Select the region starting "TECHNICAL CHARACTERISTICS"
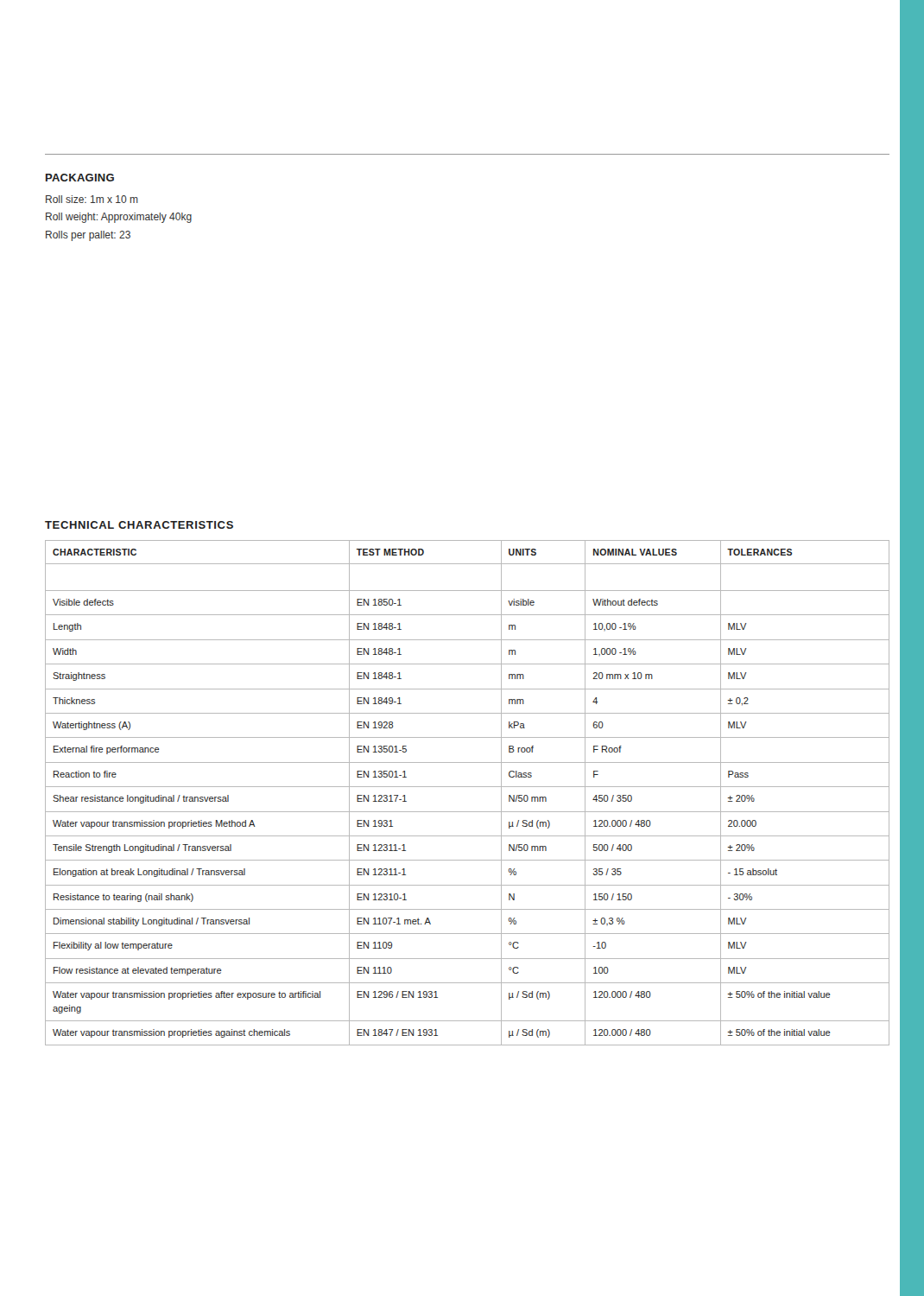The image size is (924, 1296). pyautogui.click(x=139, y=525)
